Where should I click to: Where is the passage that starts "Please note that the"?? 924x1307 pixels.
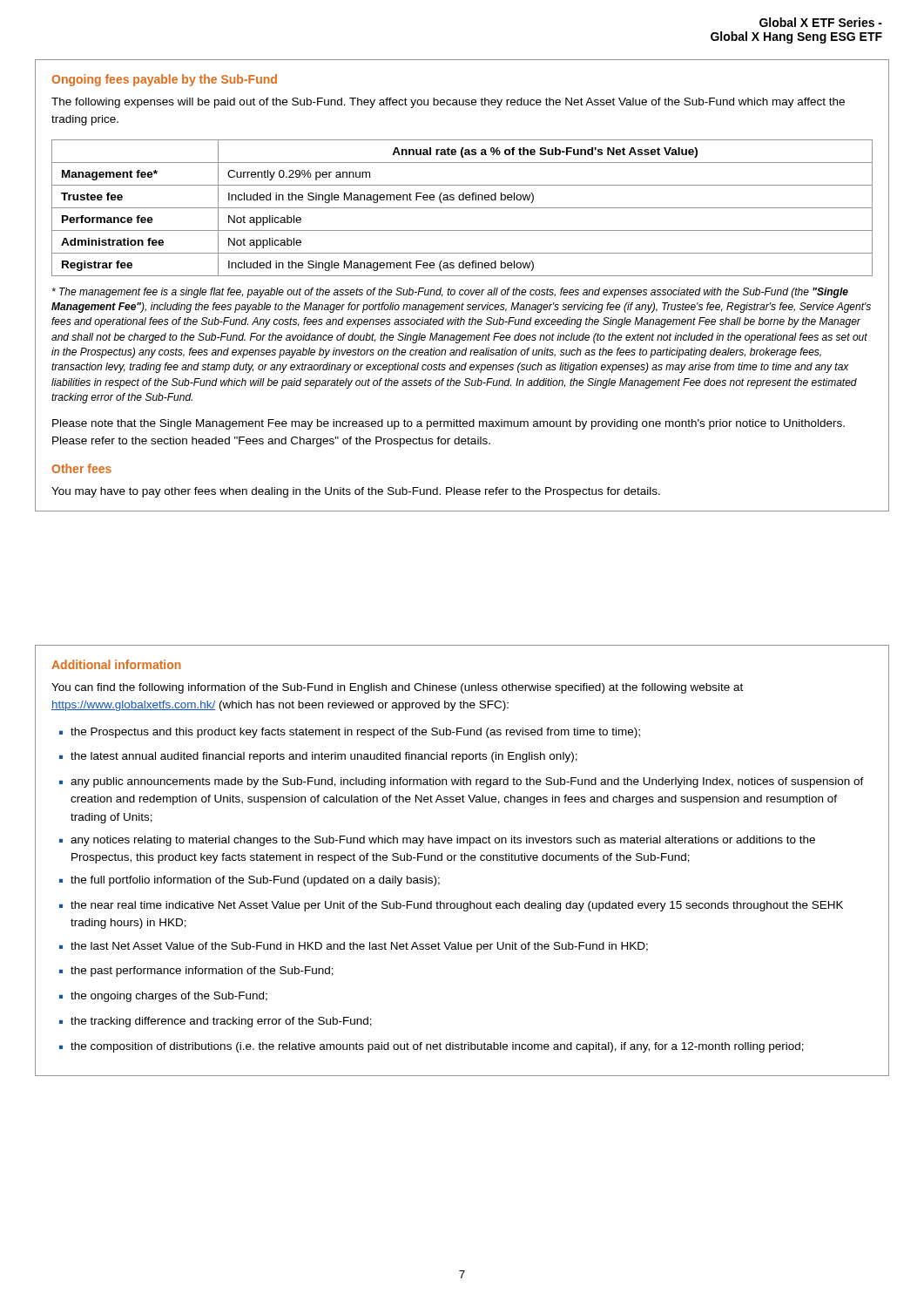[x=449, y=432]
